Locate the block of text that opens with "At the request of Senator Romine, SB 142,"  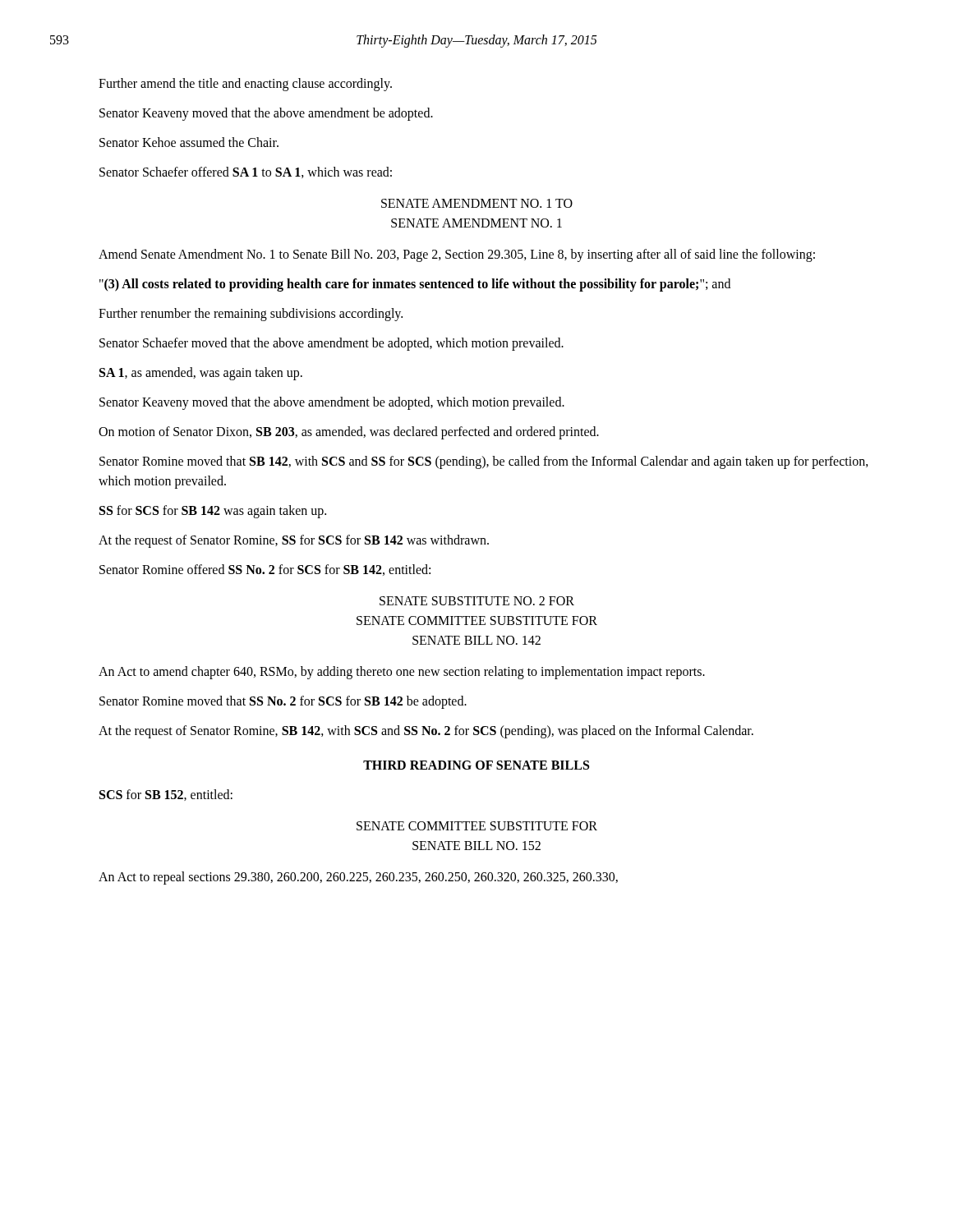pyautogui.click(x=426, y=731)
